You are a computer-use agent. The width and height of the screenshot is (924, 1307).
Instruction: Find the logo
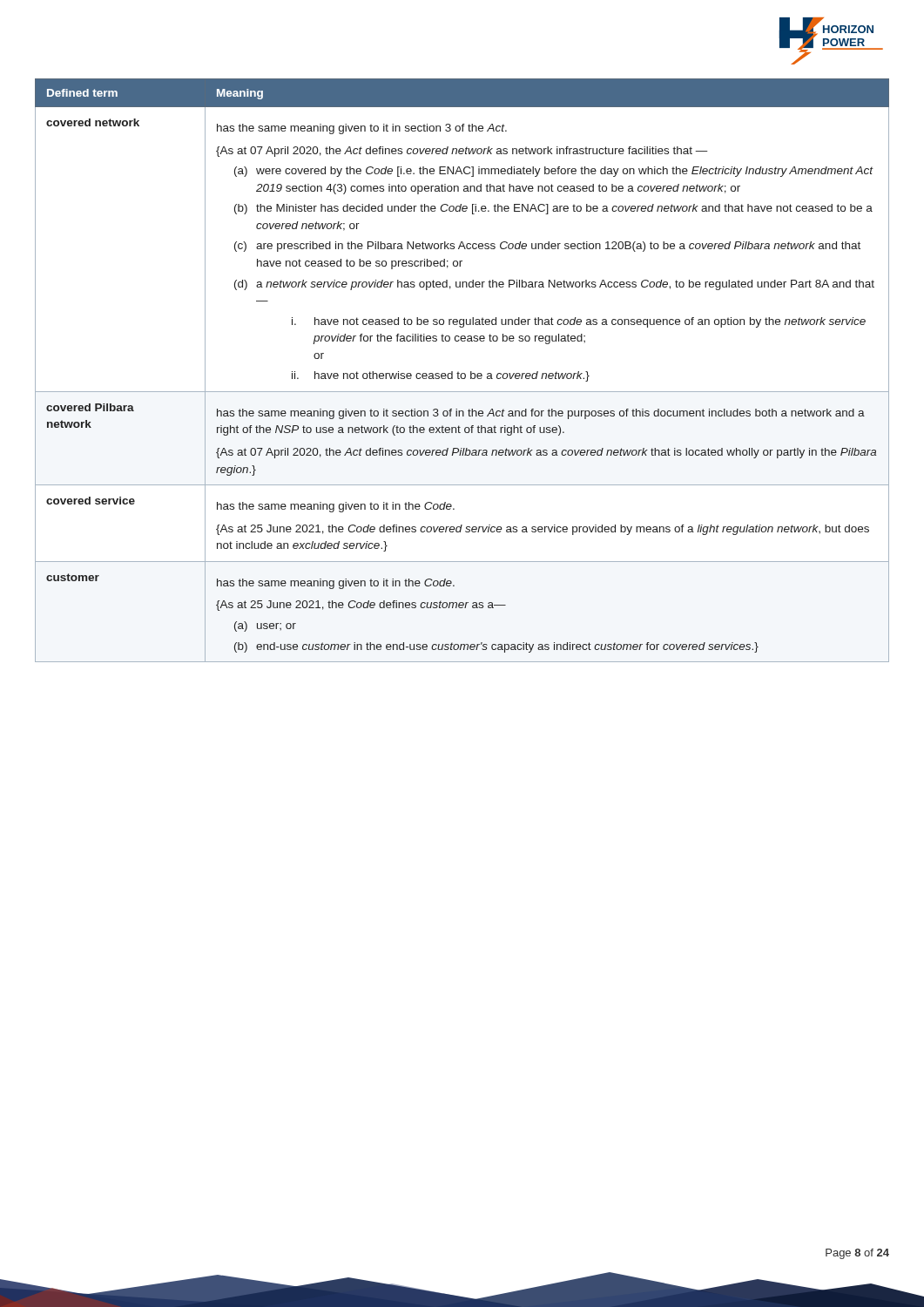tap(834, 41)
